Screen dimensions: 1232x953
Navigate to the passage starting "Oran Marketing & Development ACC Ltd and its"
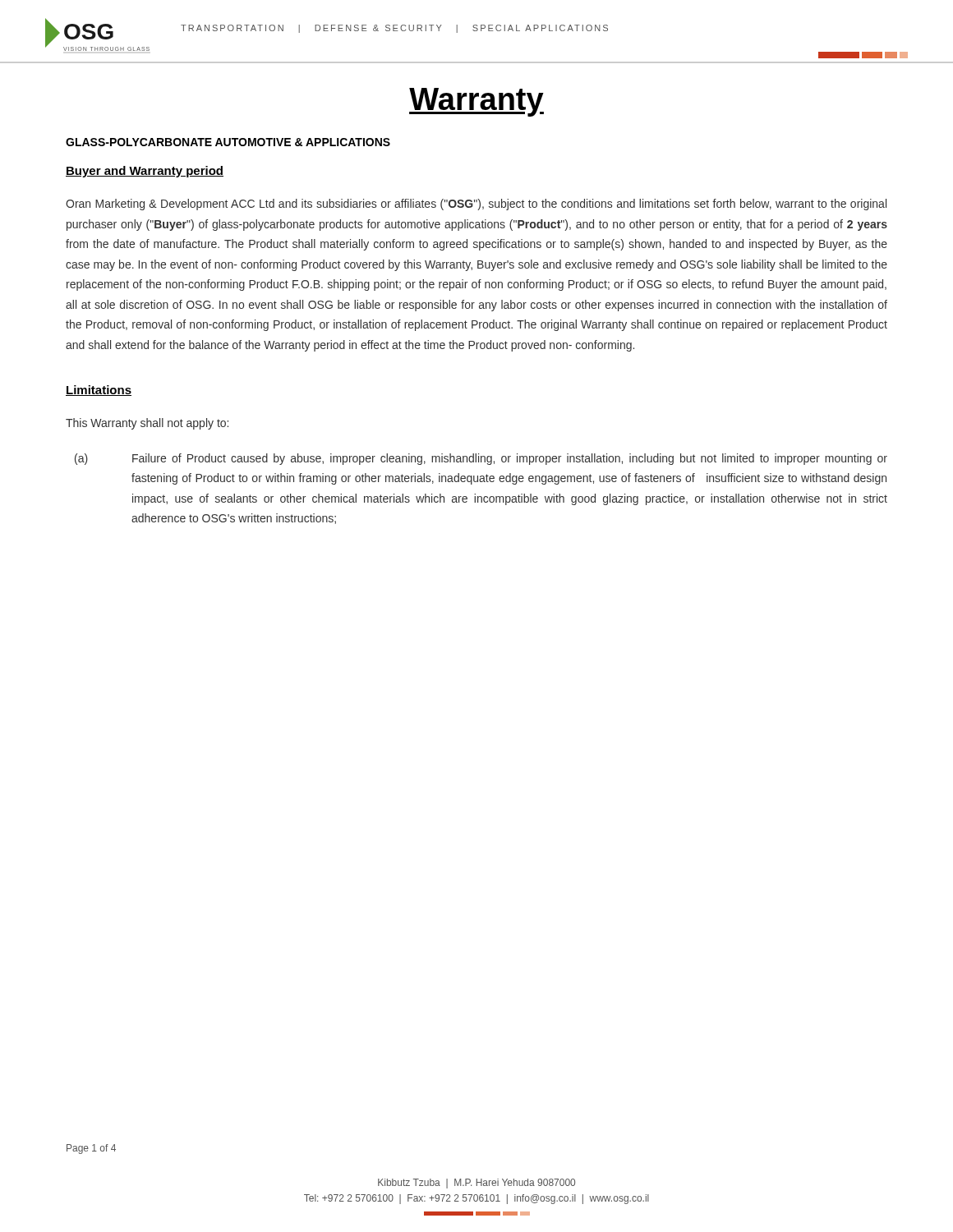click(476, 274)
